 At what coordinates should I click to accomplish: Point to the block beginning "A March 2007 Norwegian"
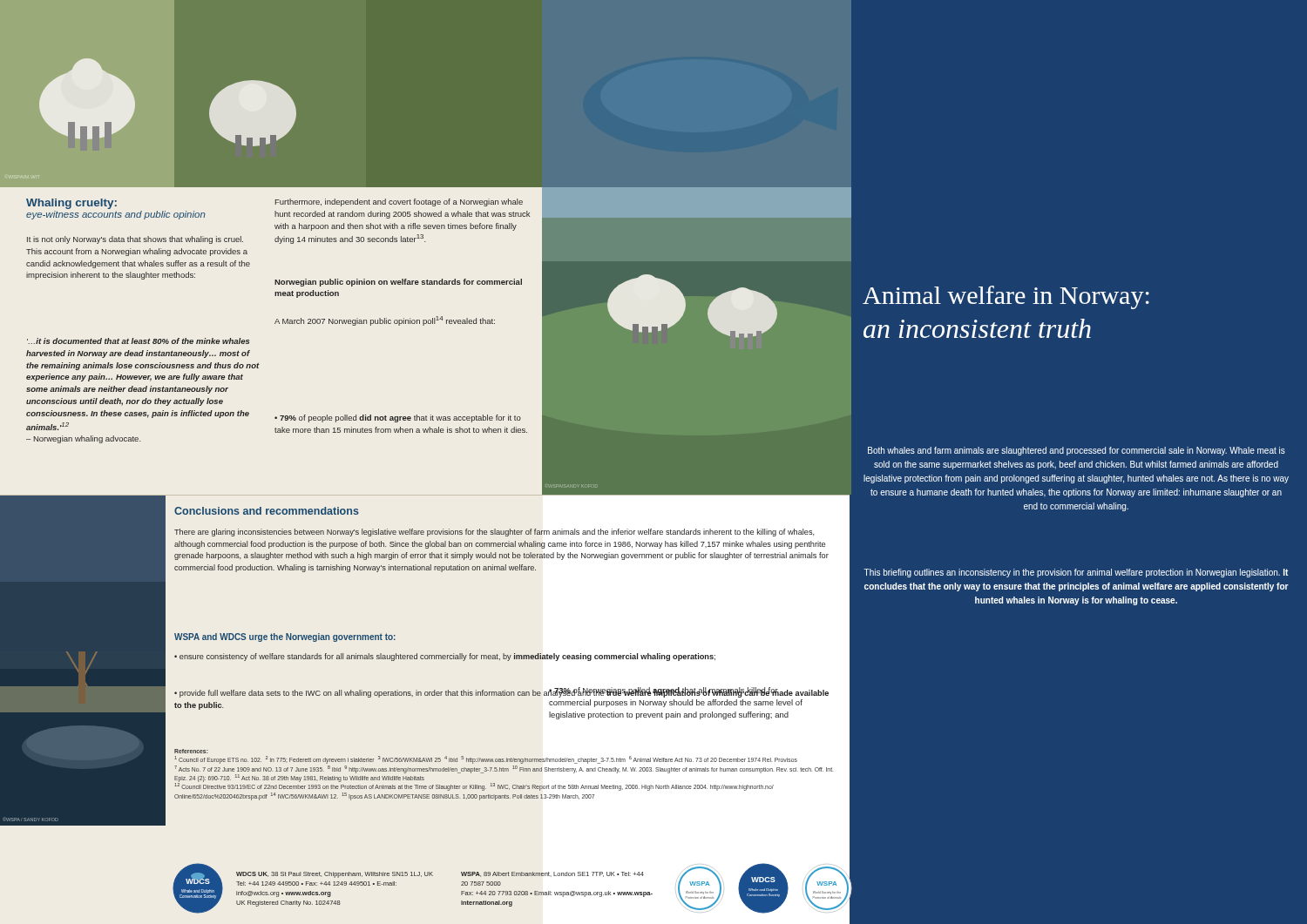(385, 320)
